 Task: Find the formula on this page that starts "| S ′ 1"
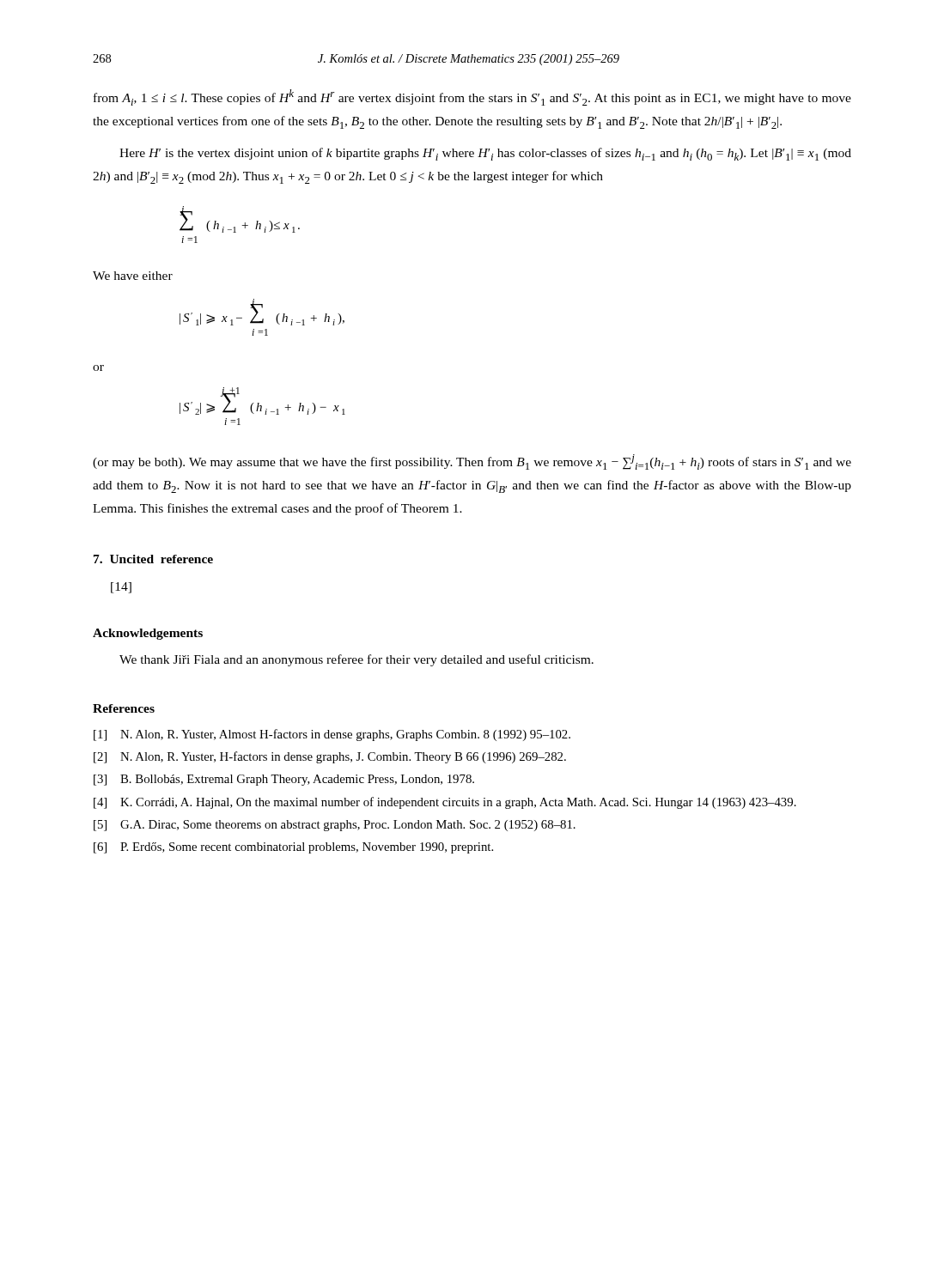tap(299, 318)
